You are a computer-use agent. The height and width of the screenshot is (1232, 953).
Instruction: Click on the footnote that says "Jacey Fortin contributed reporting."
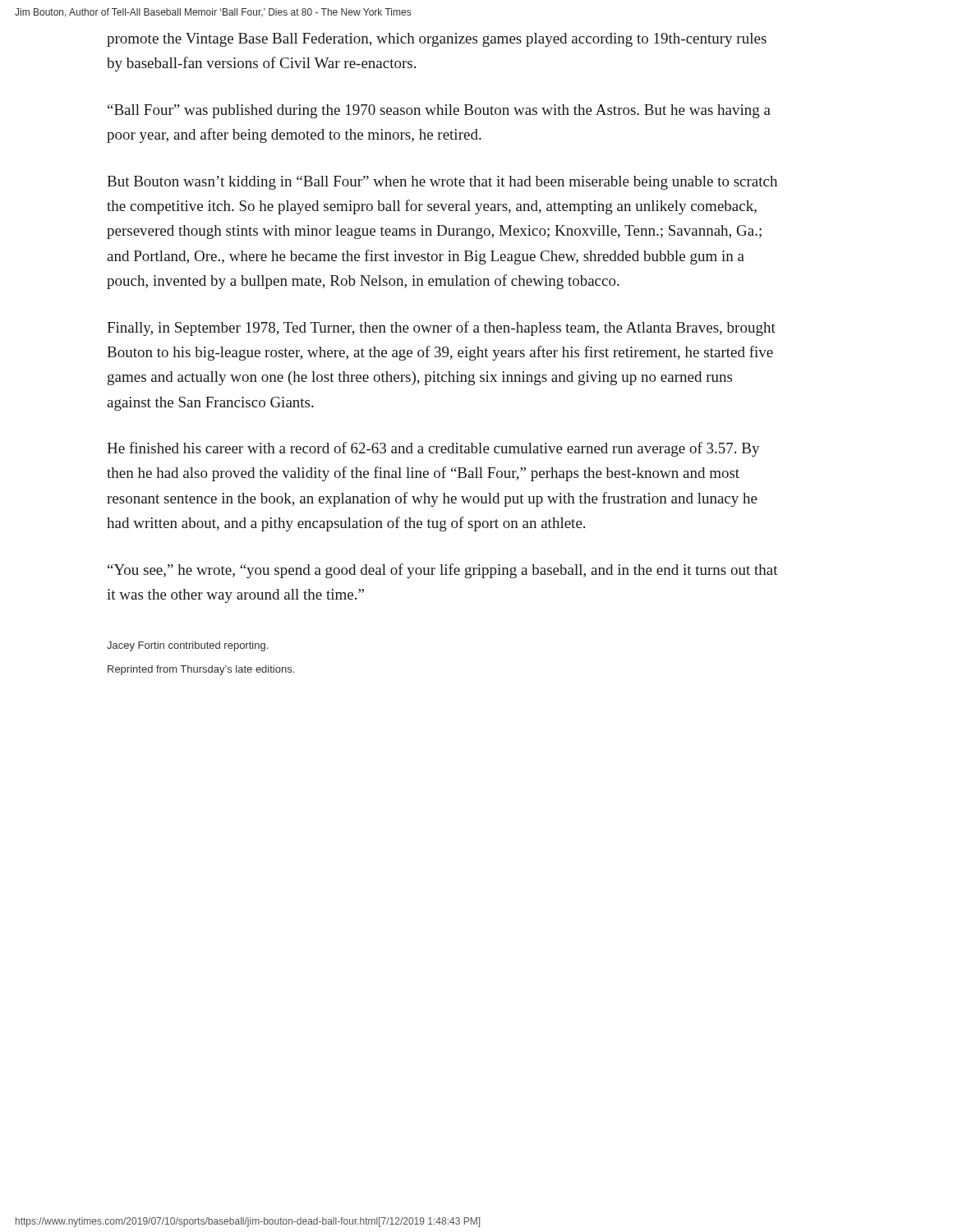pyautogui.click(x=188, y=645)
